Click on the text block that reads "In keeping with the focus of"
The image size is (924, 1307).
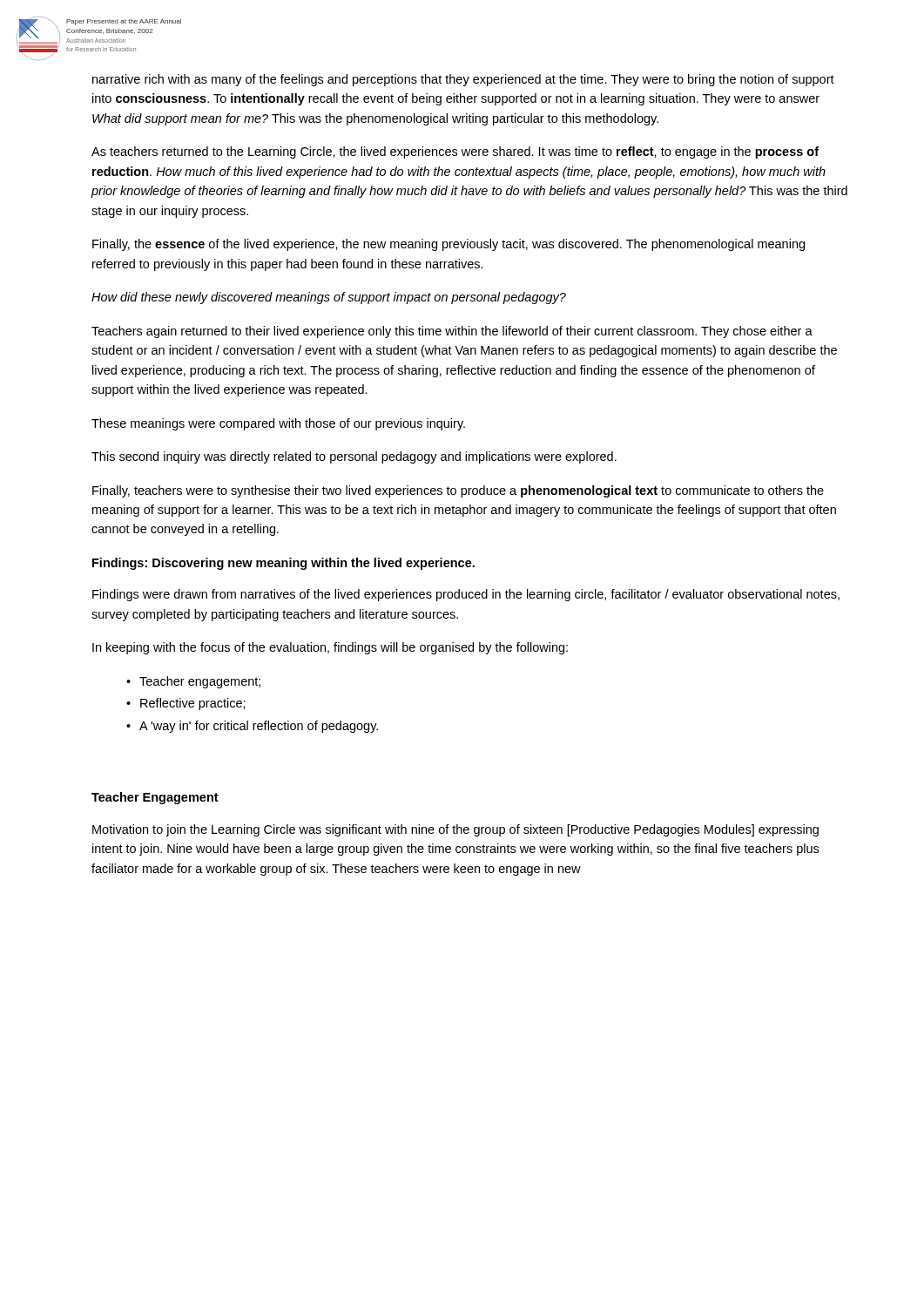[x=330, y=648]
